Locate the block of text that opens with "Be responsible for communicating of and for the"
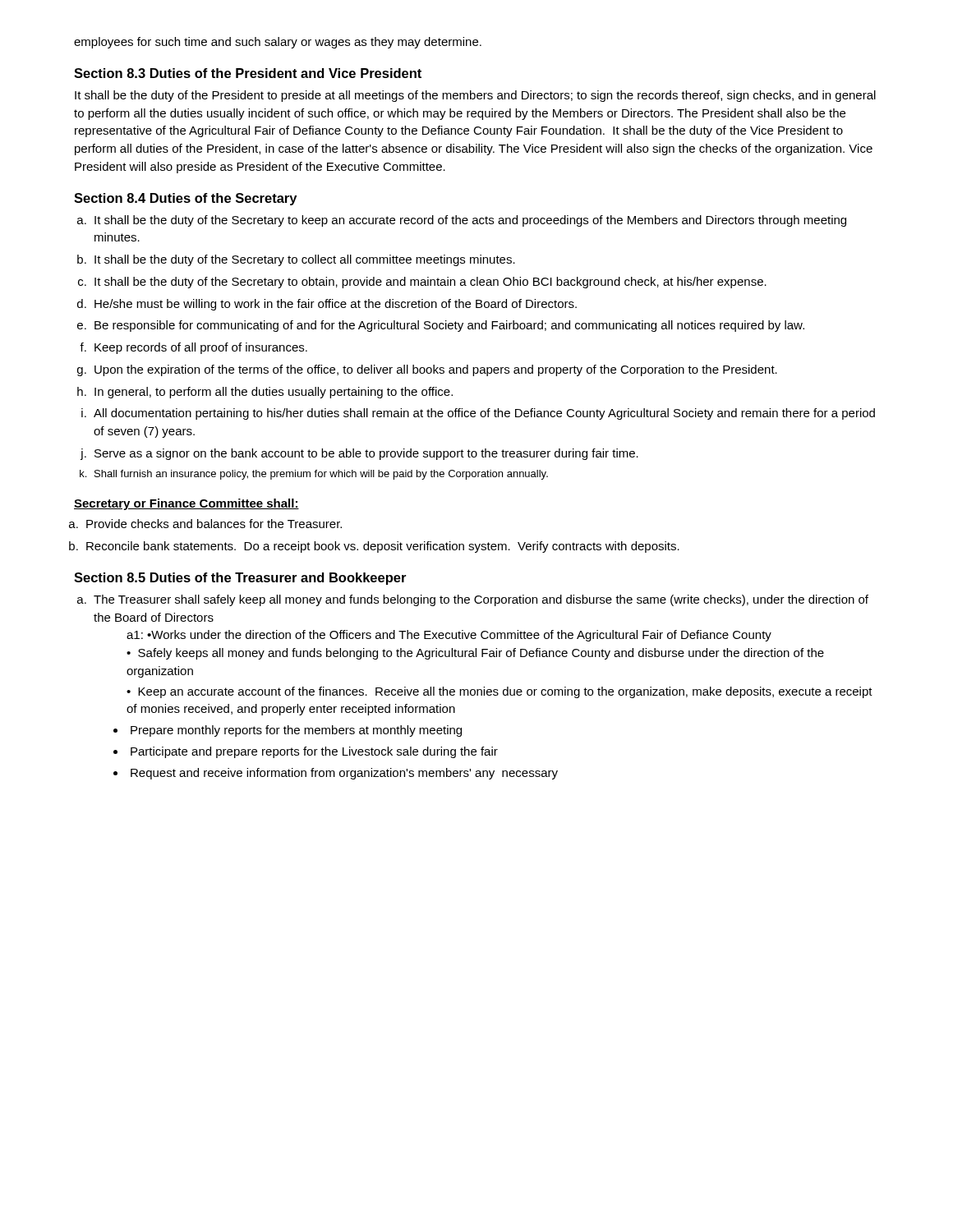The image size is (953, 1232). click(450, 325)
